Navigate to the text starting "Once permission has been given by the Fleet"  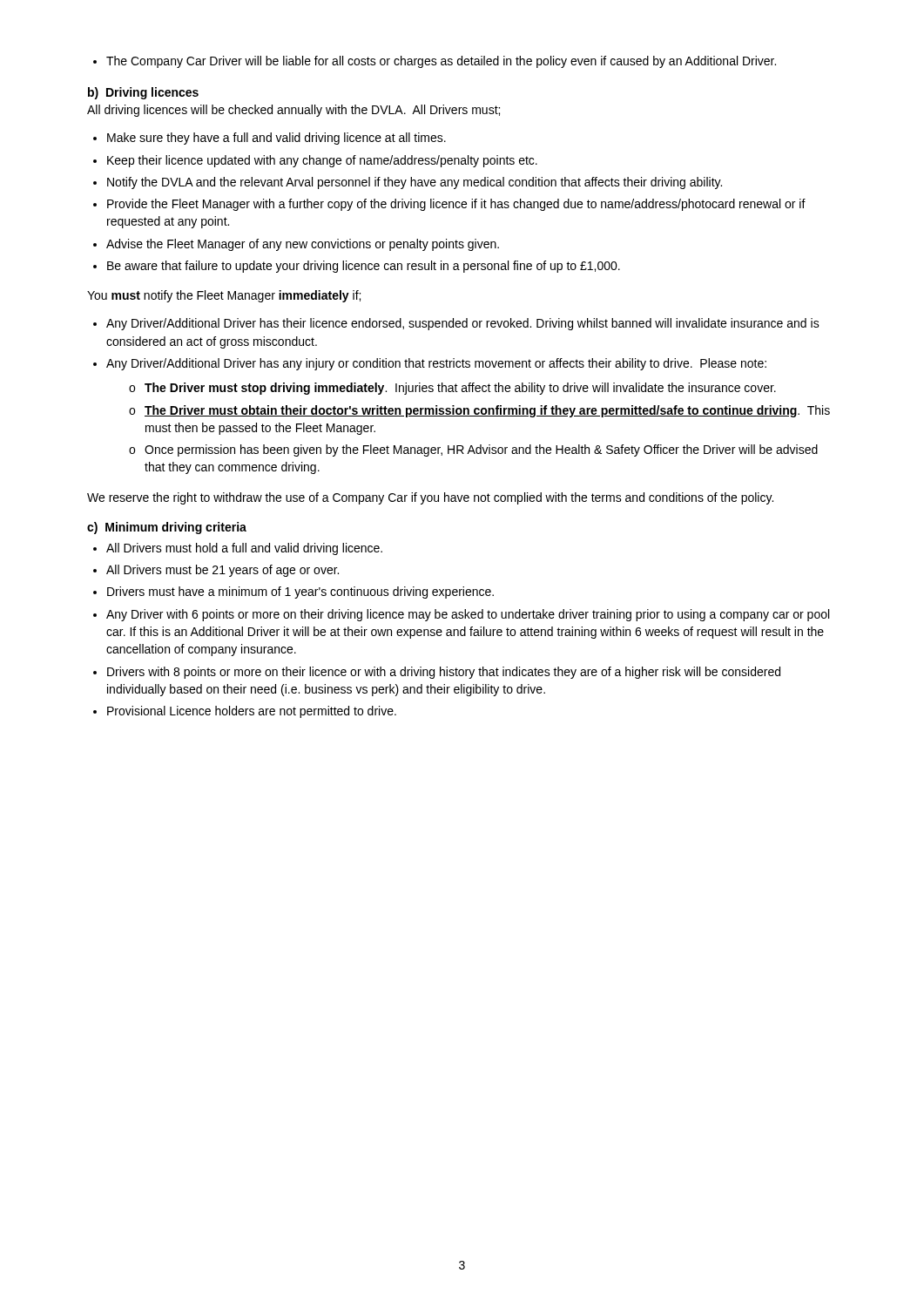(x=483, y=459)
